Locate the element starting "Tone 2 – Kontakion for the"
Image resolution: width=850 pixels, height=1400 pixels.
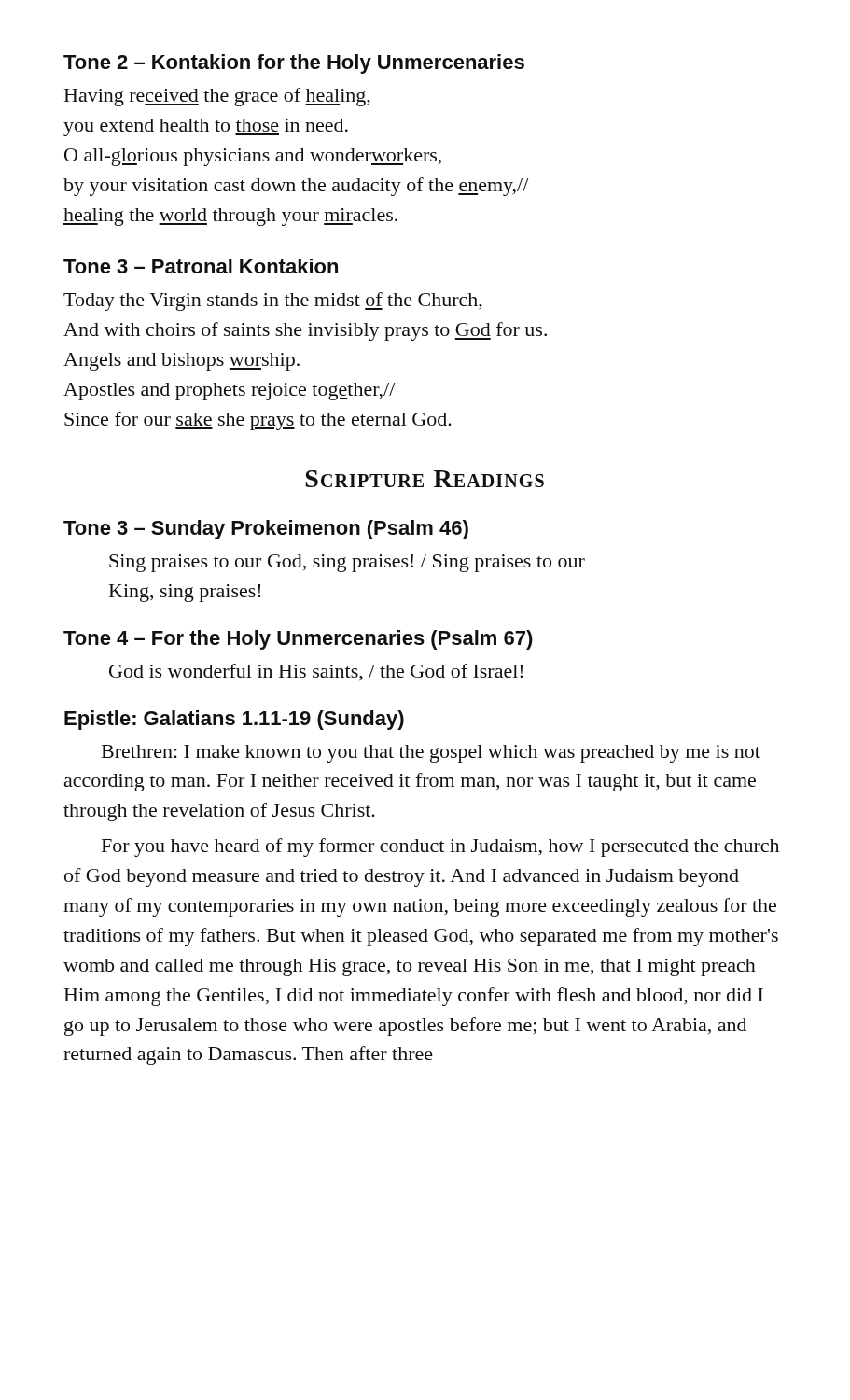294,62
